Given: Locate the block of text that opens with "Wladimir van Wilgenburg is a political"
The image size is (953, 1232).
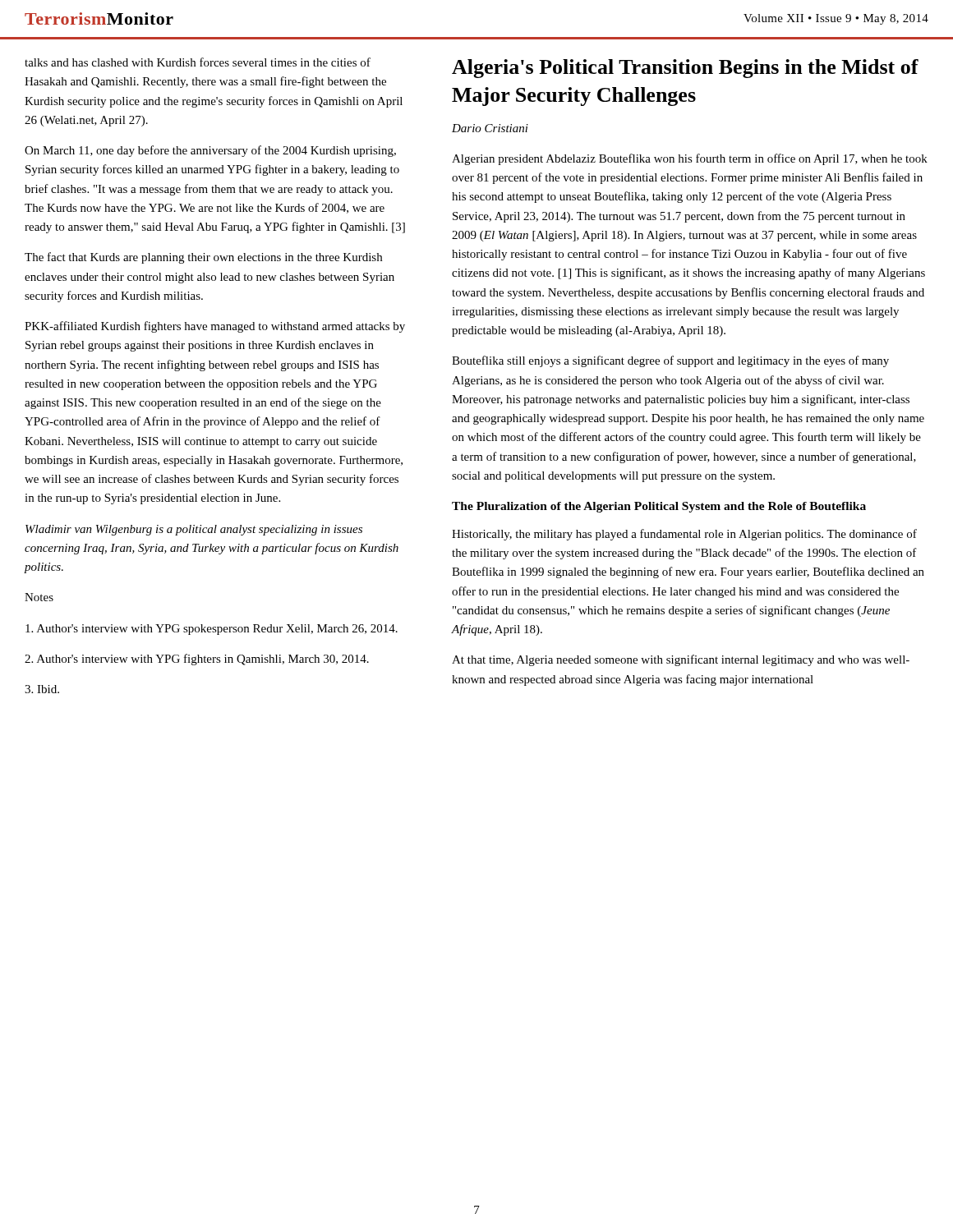Looking at the screenshot, I should 218,548.
